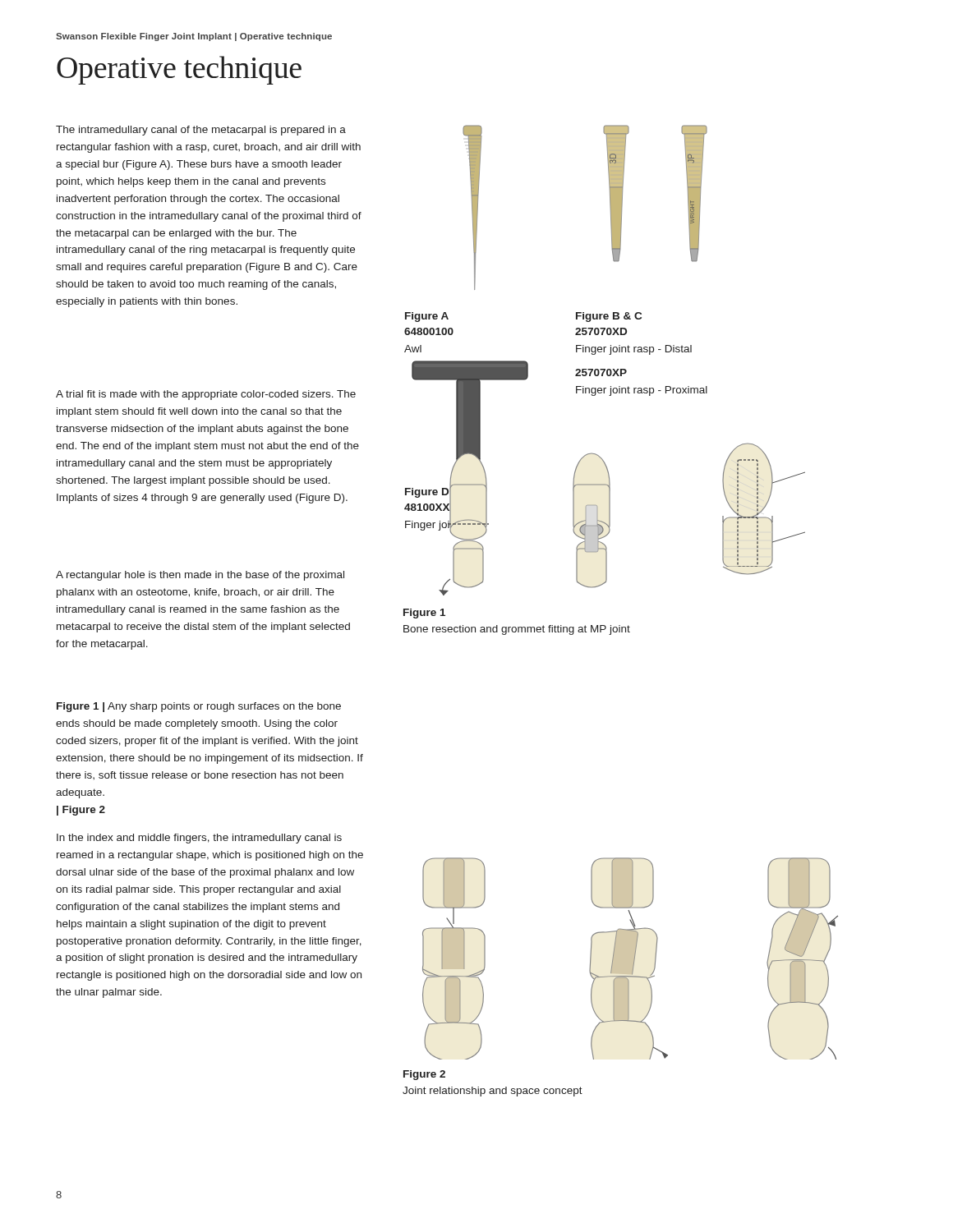Find "Figure A64800100 Awl" on this page
Viewport: 953px width, 1232px height.
427,317
